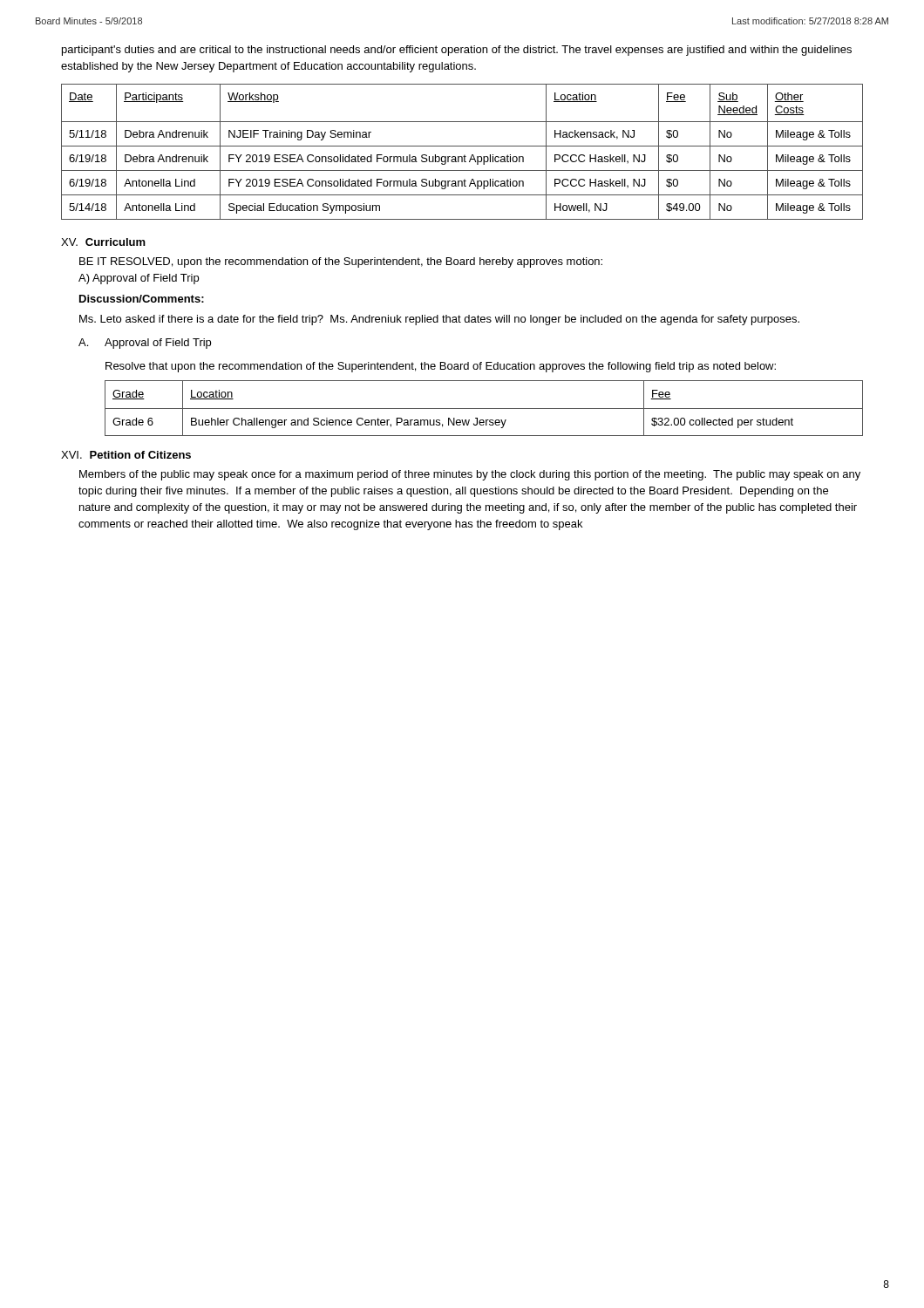Viewport: 924px width, 1308px height.
Task: Point to the region starting "XV. Curriculum"
Action: pyautogui.click(x=103, y=242)
